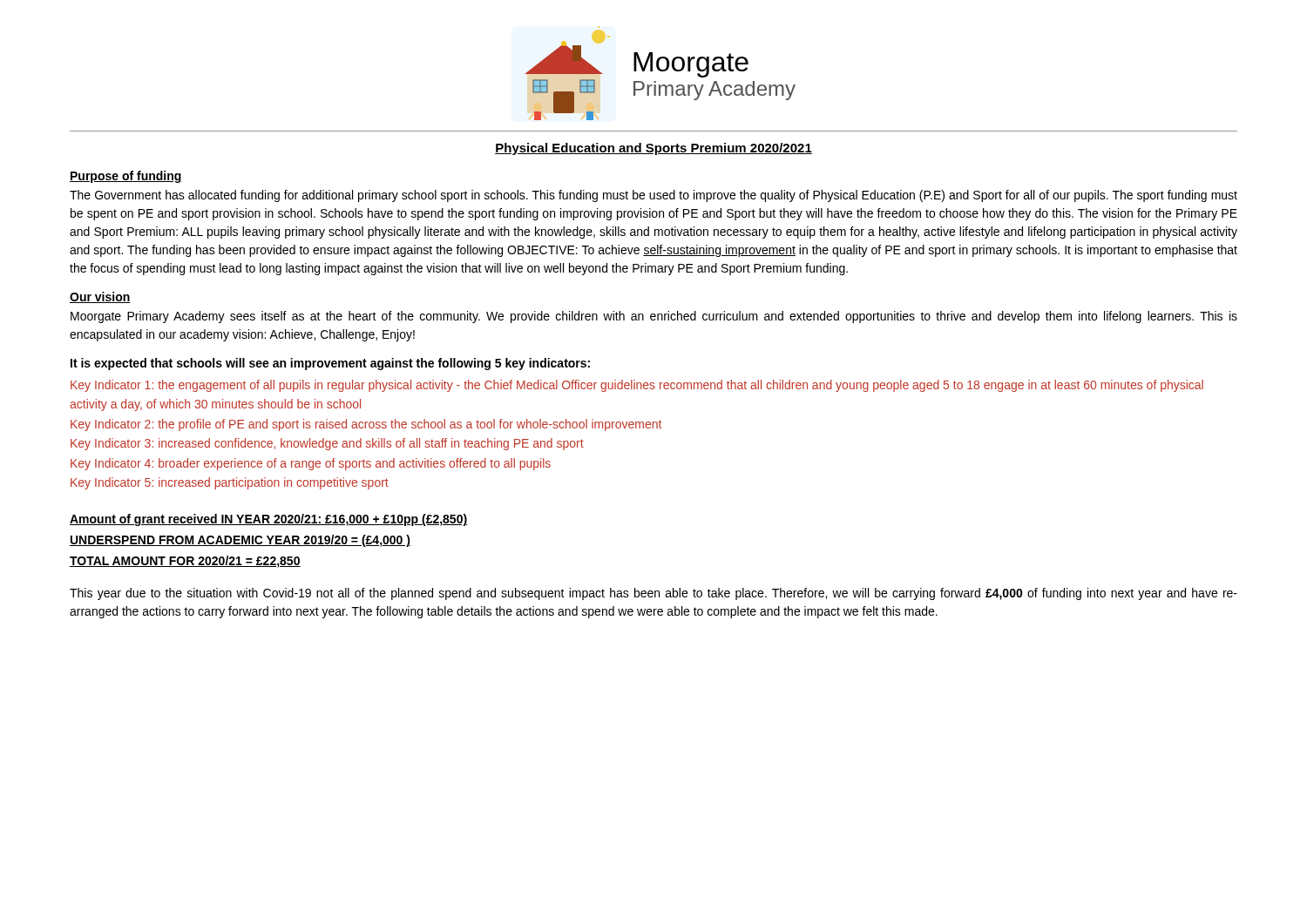Find the block on this page that starts "Amount of grant received IN"

pos(269,520)
